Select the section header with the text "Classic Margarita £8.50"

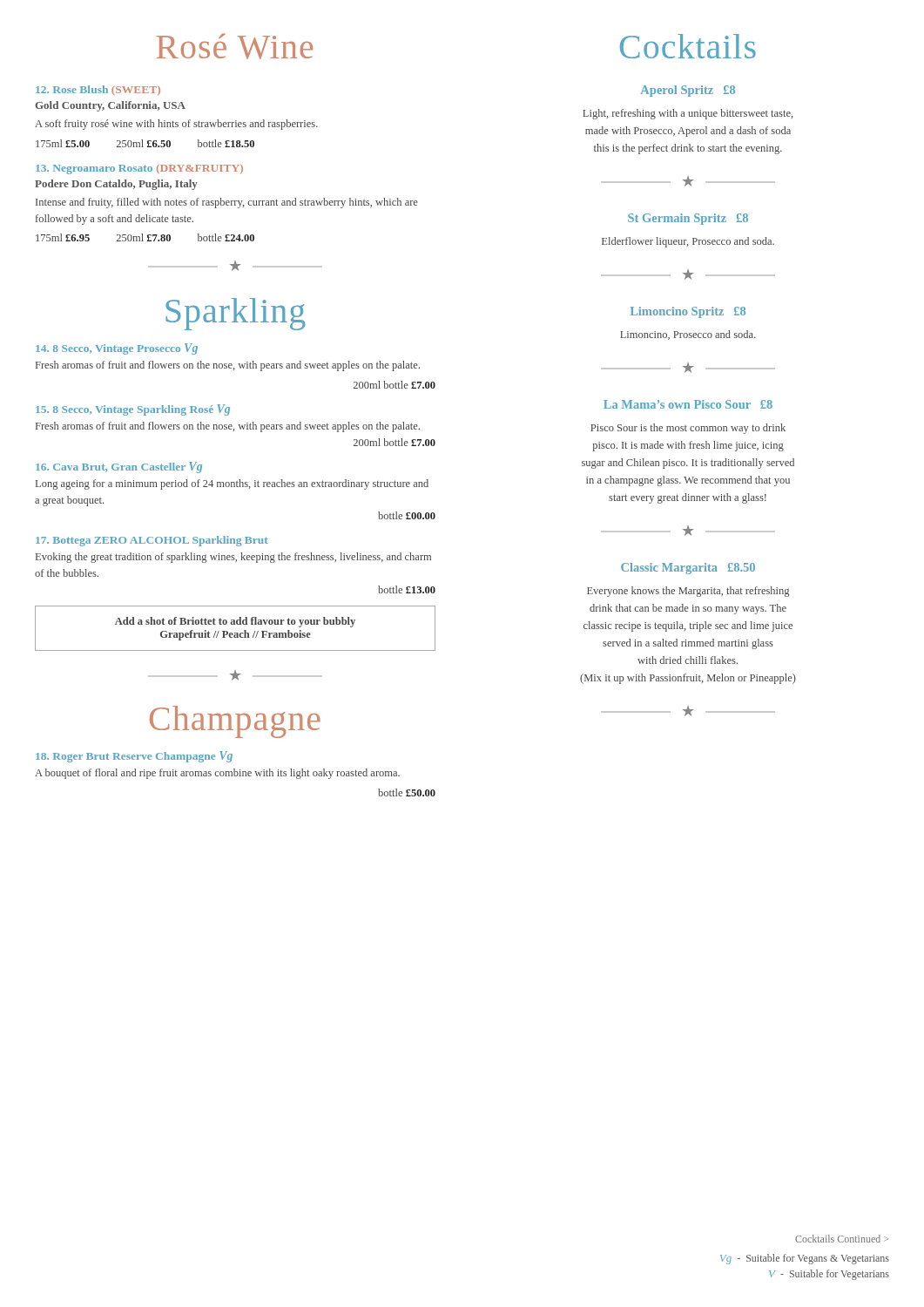(x=688, y=567)
